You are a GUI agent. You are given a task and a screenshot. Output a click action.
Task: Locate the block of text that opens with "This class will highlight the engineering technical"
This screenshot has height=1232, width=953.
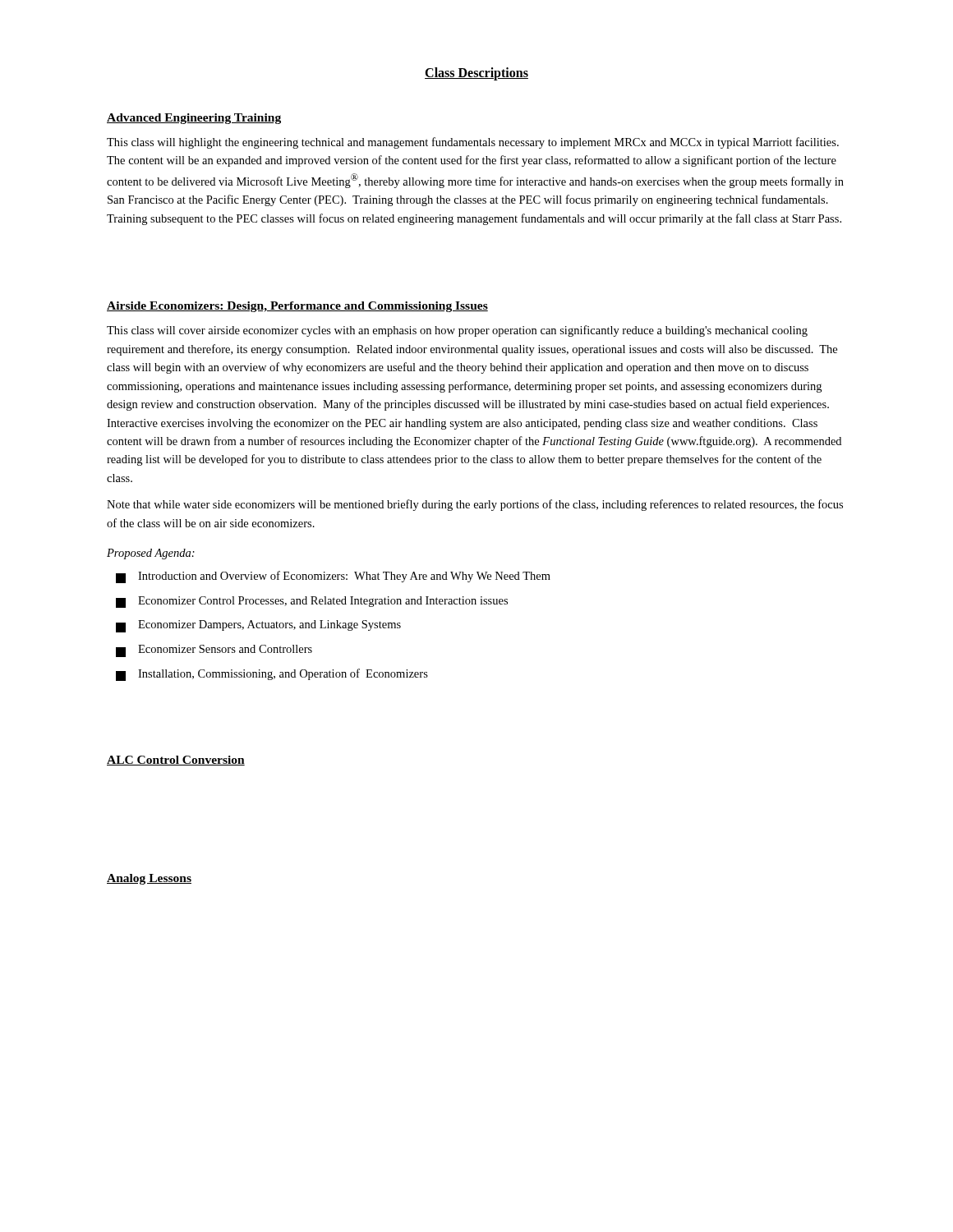[x=475, y=180]
